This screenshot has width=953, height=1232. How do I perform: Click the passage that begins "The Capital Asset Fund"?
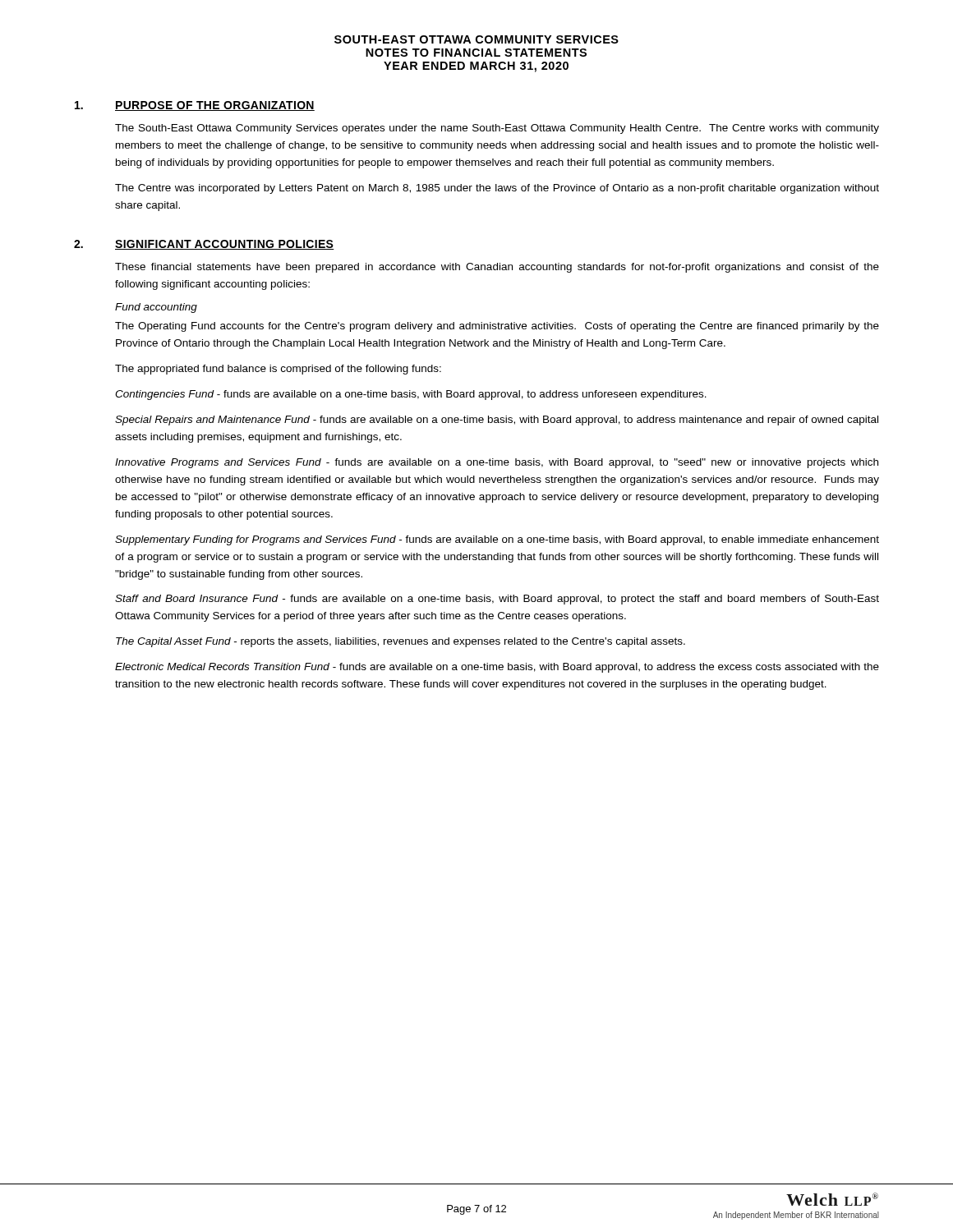(x=400, y=641)
